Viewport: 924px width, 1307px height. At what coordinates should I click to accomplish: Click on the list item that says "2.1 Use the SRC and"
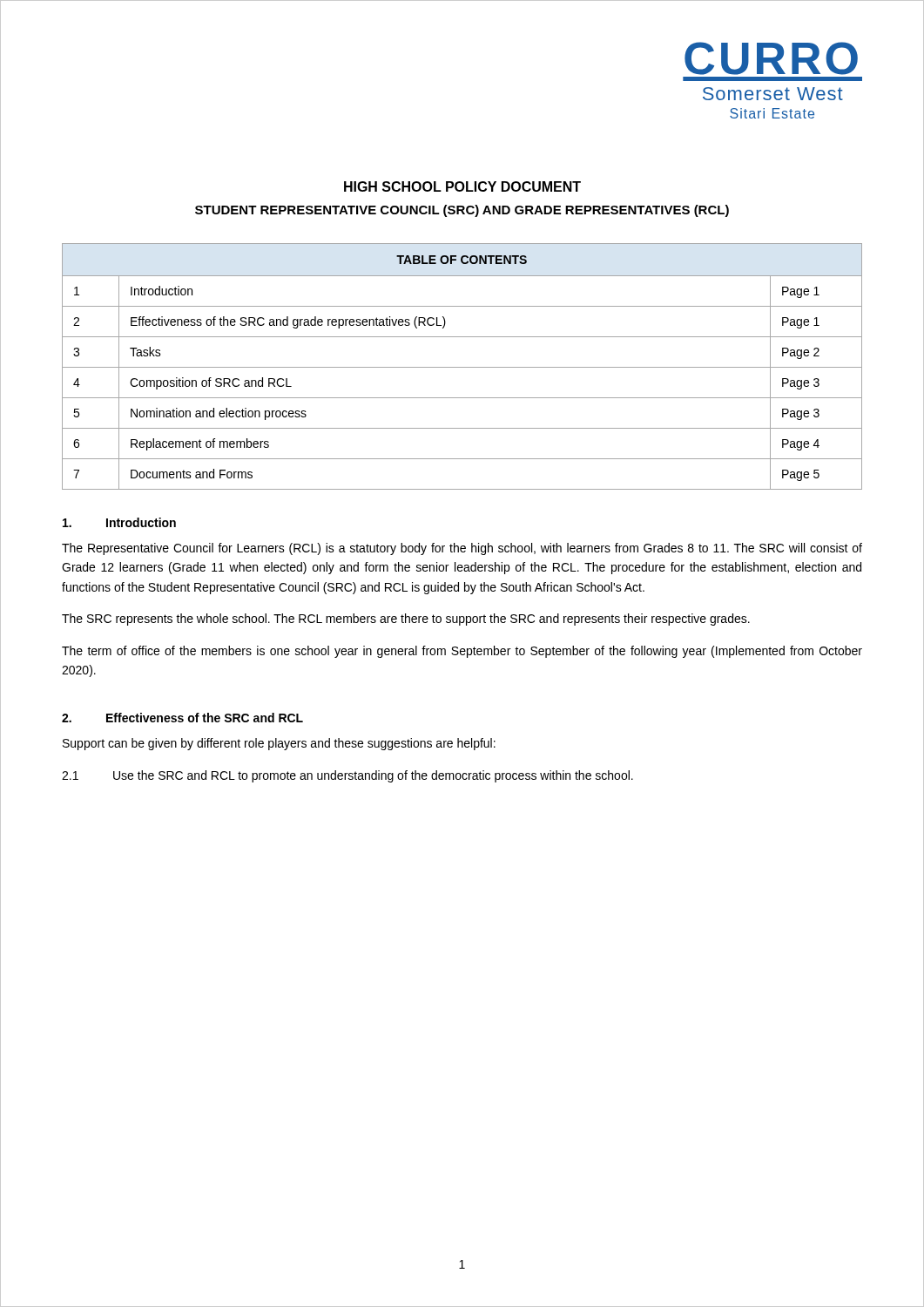click(348, 775)
